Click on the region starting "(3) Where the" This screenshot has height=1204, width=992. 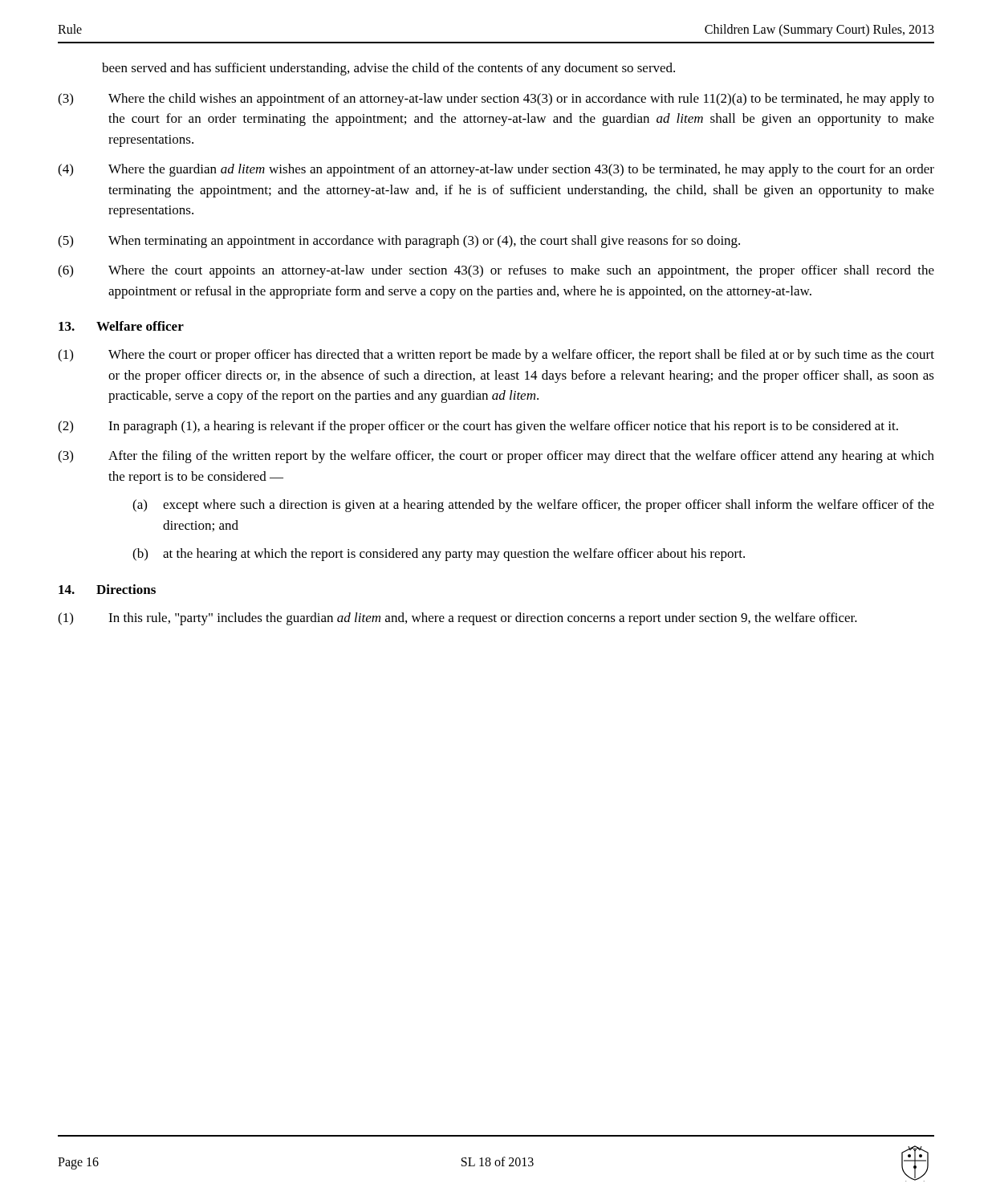pyautogui.click(x=496, y=119)
